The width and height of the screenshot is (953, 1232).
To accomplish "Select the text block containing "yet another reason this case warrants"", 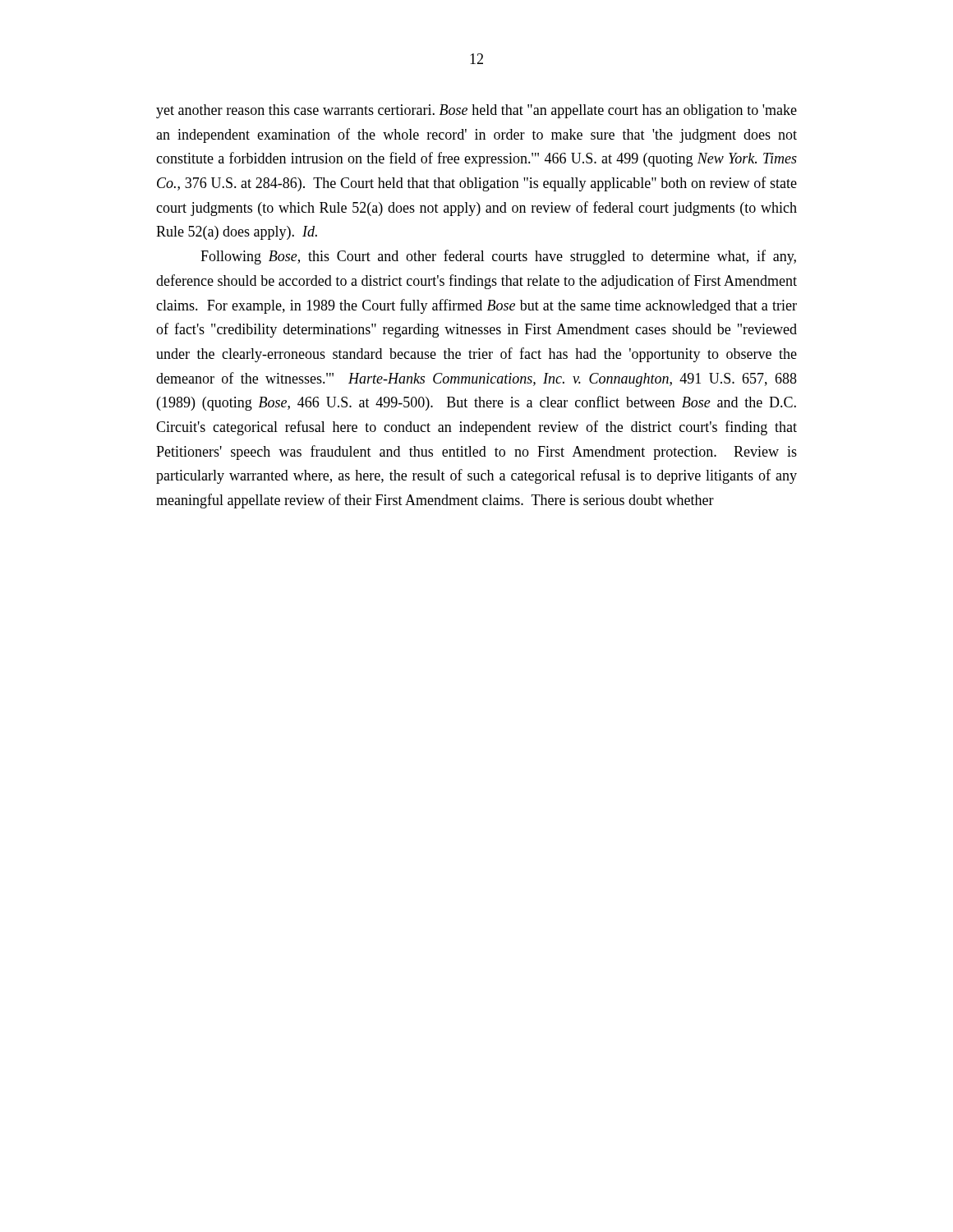I will [x=476, y=172].
